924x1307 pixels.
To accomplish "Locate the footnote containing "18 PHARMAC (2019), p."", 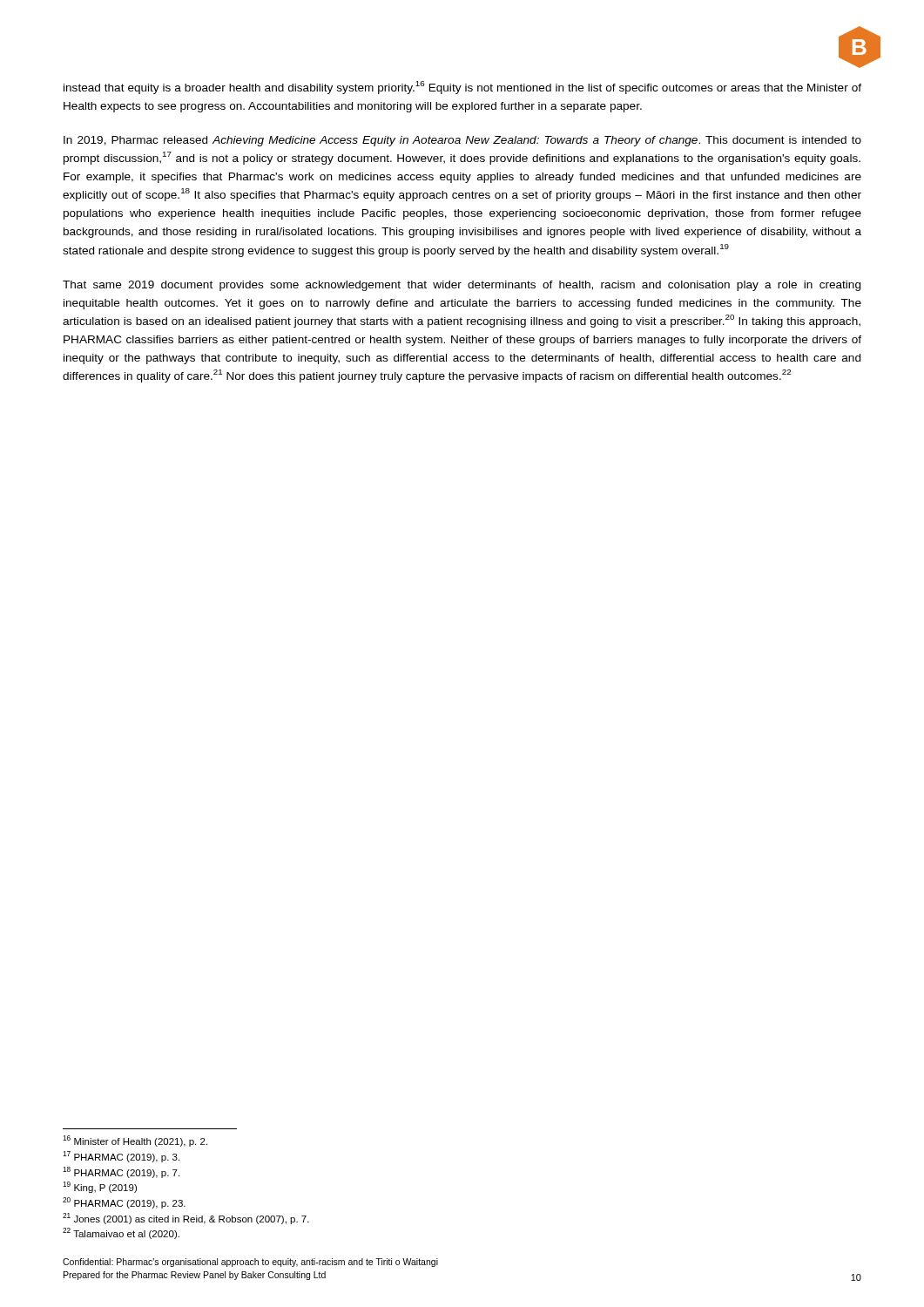I will point(122,1172).
